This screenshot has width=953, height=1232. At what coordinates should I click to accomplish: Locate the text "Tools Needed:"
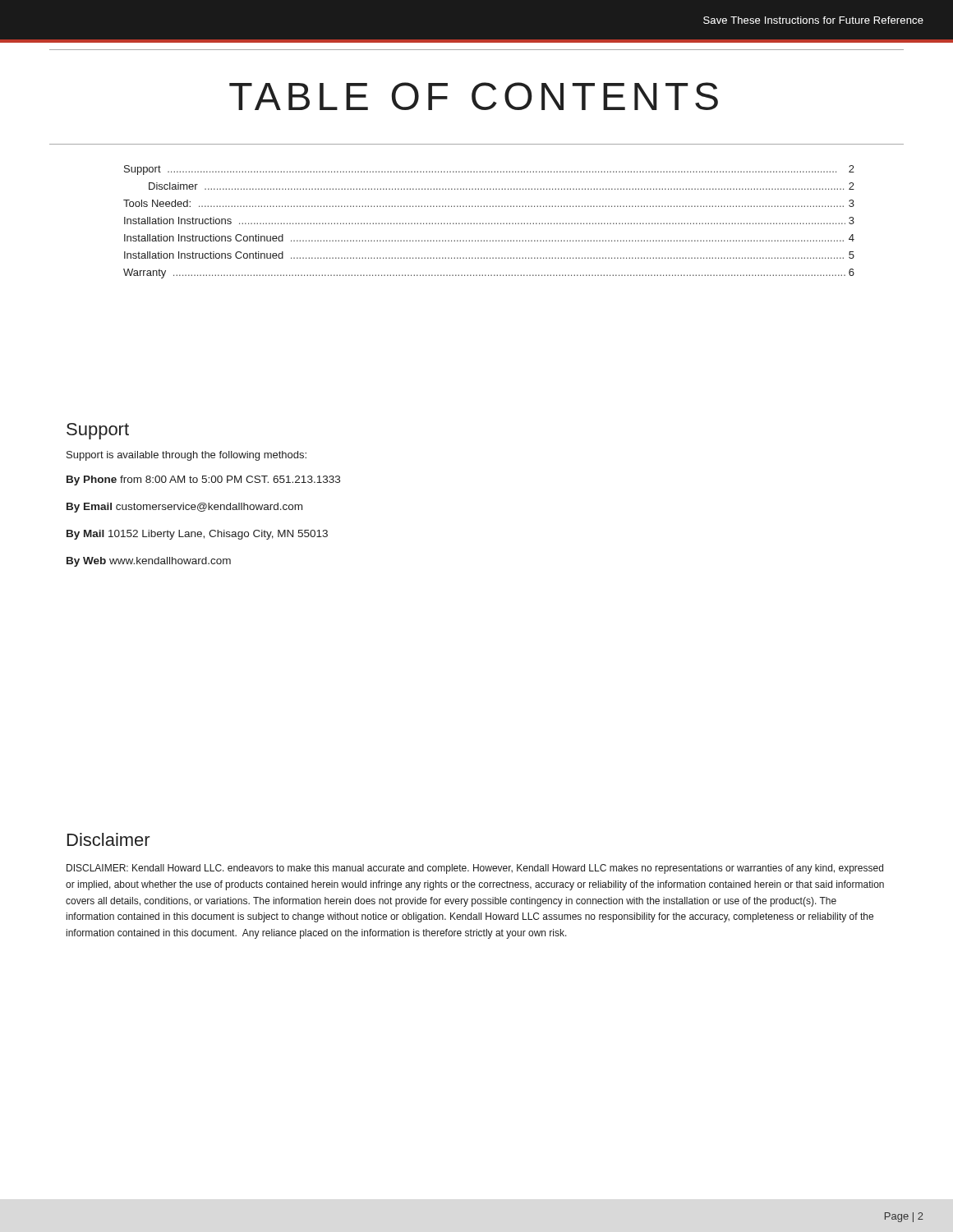coord(489,203)
